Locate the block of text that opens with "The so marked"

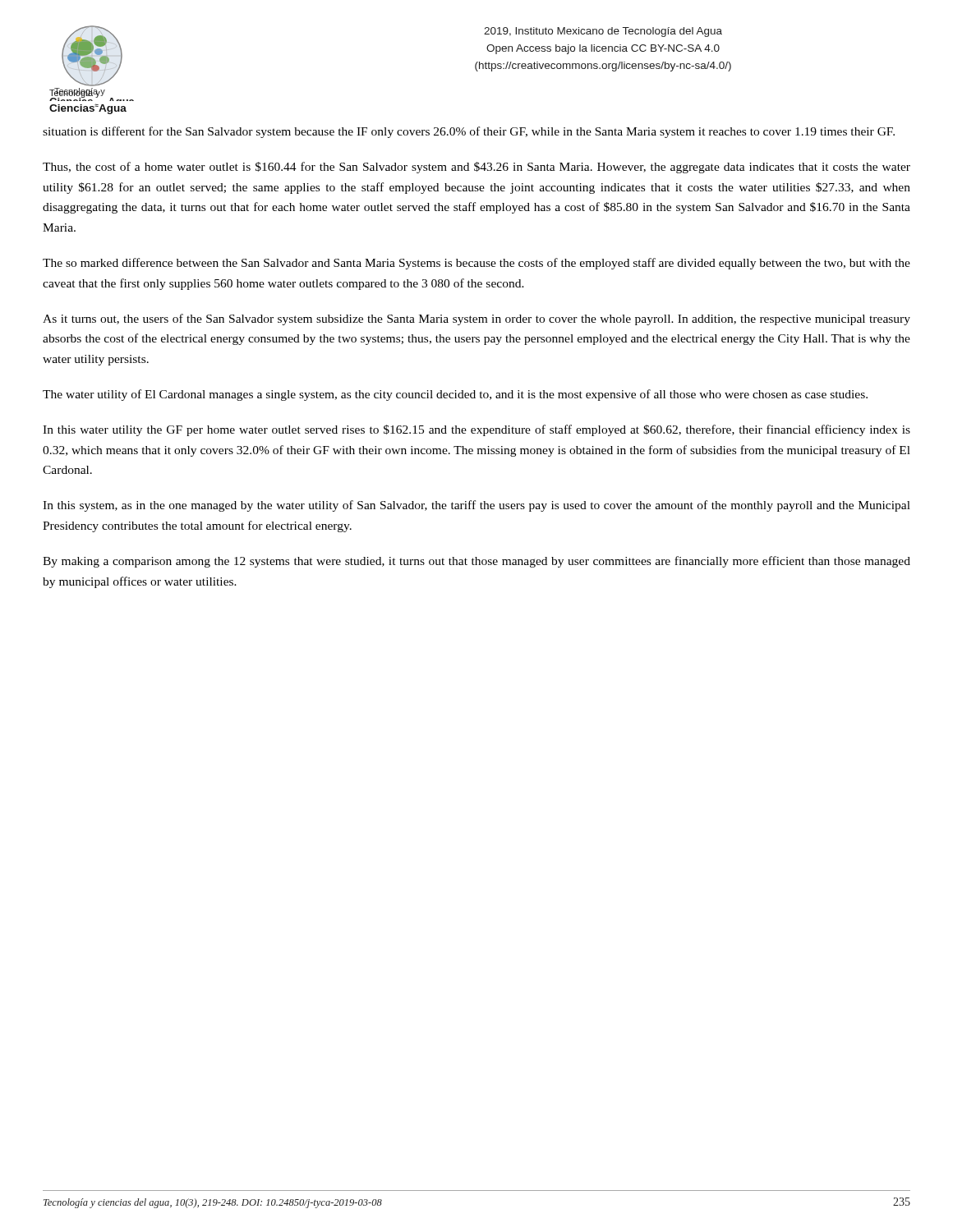coord(476,273)
